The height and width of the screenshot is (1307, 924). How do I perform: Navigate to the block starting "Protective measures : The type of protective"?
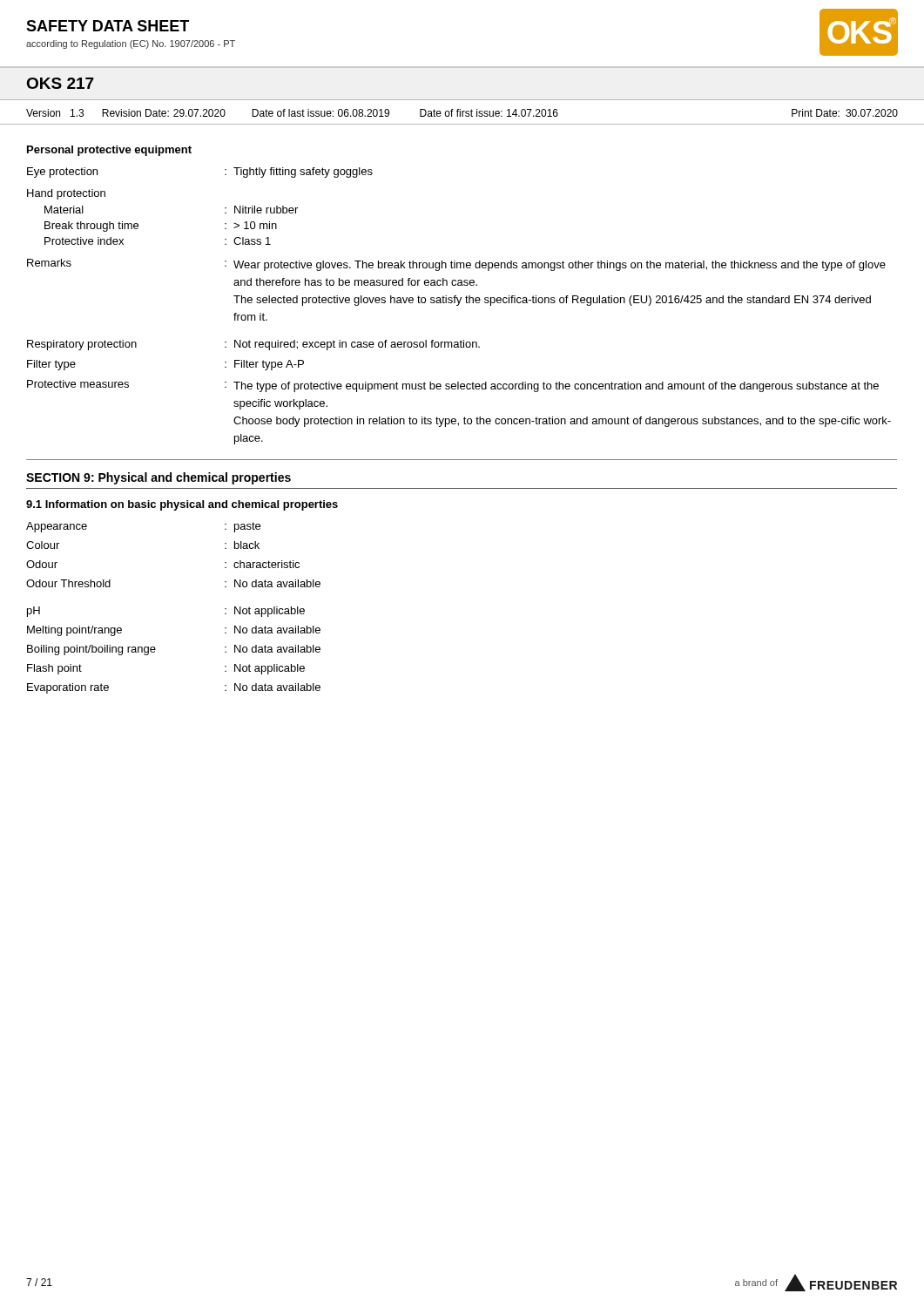click(x=462, y=412)
